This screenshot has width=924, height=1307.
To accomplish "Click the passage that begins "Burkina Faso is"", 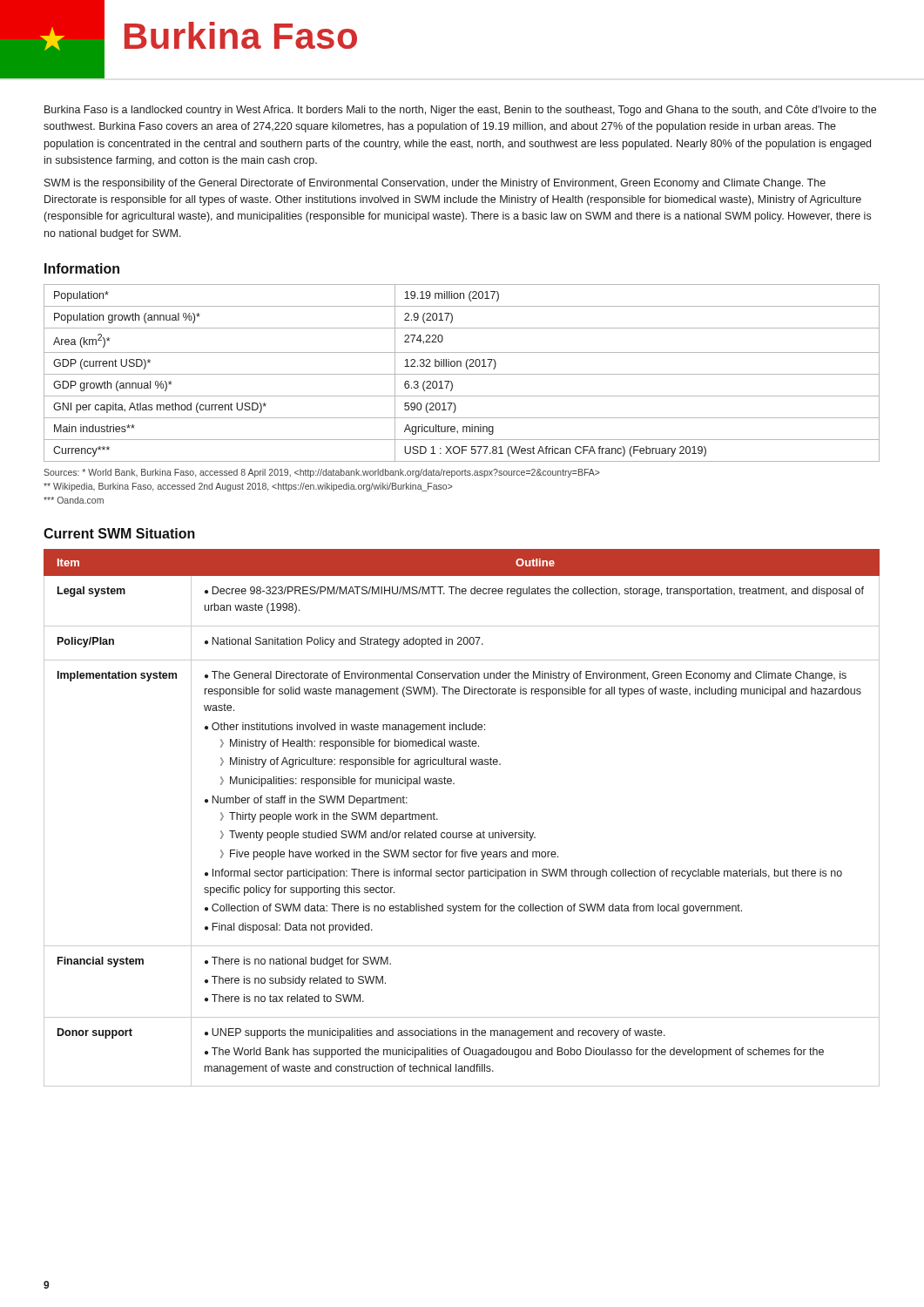I will [462, 172].
